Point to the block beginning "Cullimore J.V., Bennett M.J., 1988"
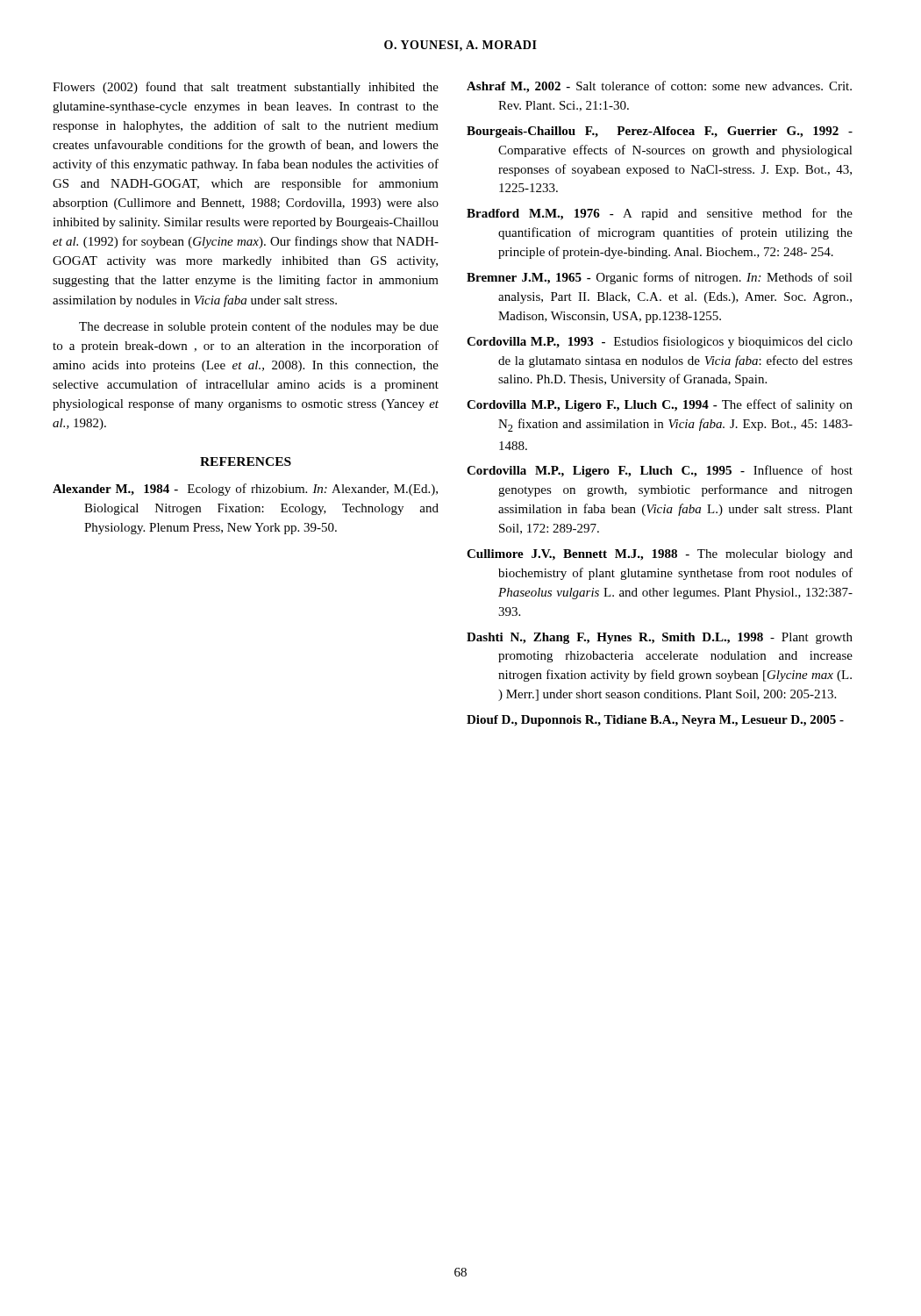The width and height of the screenshot is (921, 1316). coord(660,582)
